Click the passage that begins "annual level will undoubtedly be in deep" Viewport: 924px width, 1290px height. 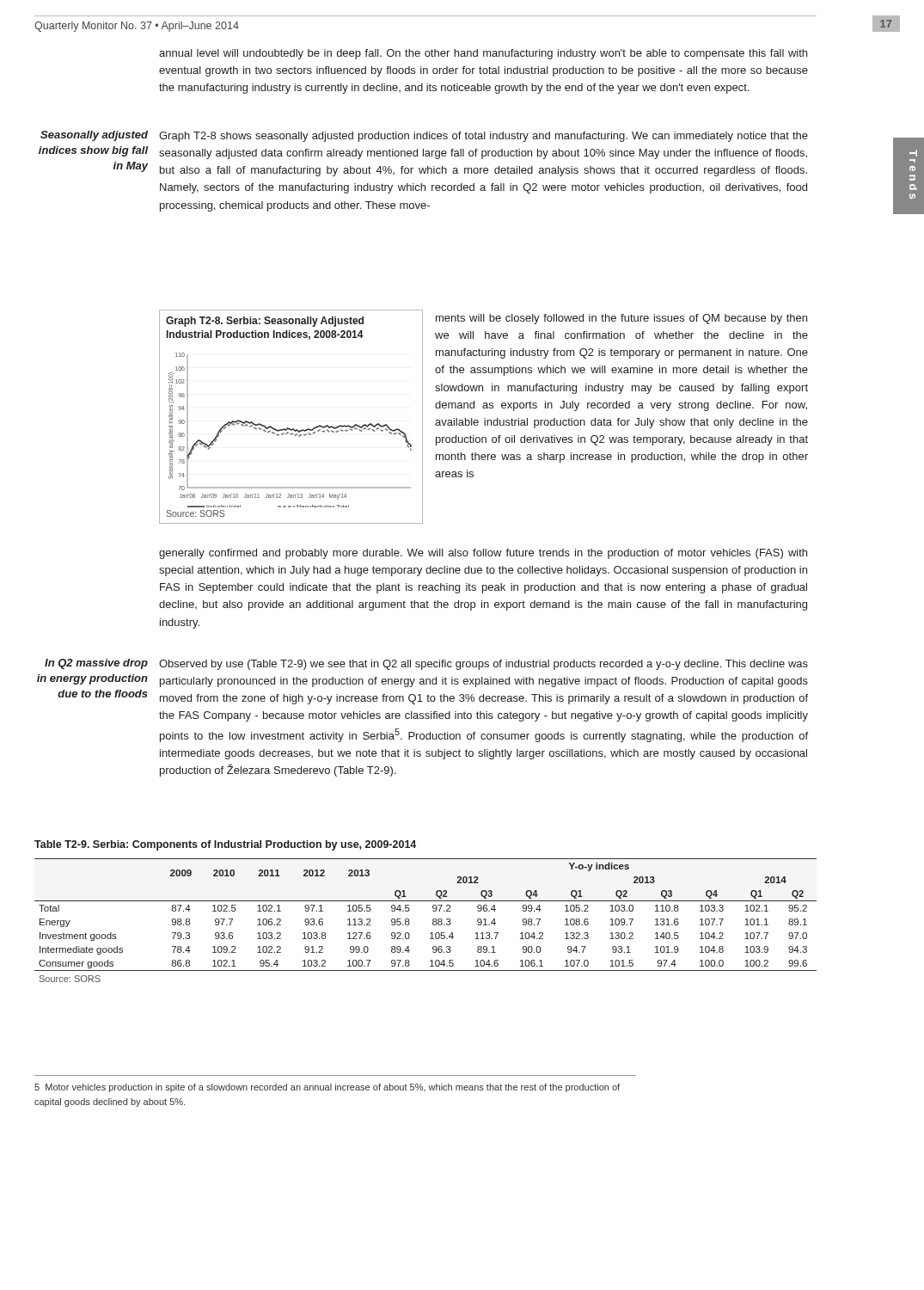[x=483, y=70]
